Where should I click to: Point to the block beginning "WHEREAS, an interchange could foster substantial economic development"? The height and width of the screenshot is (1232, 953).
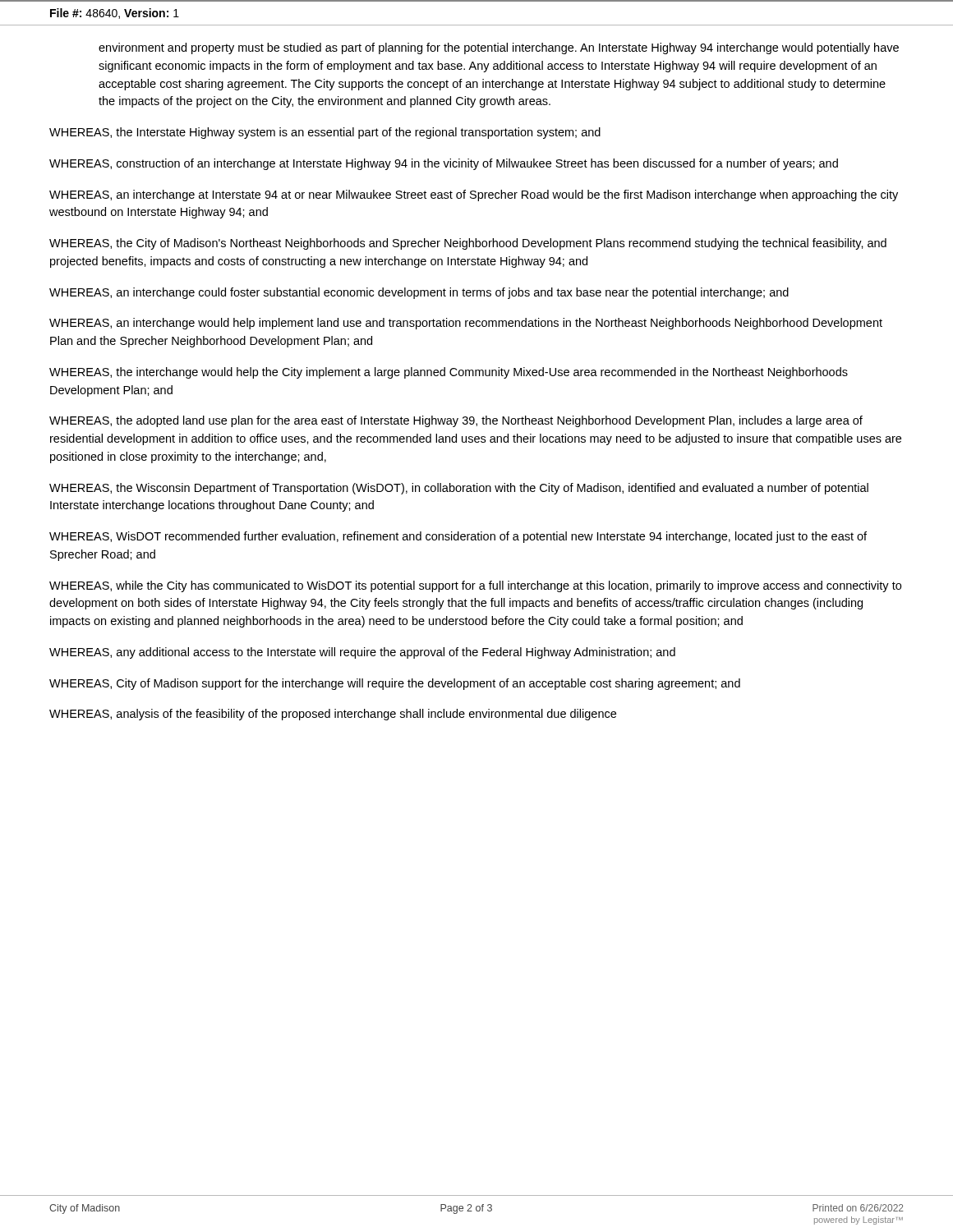(419, 292)
